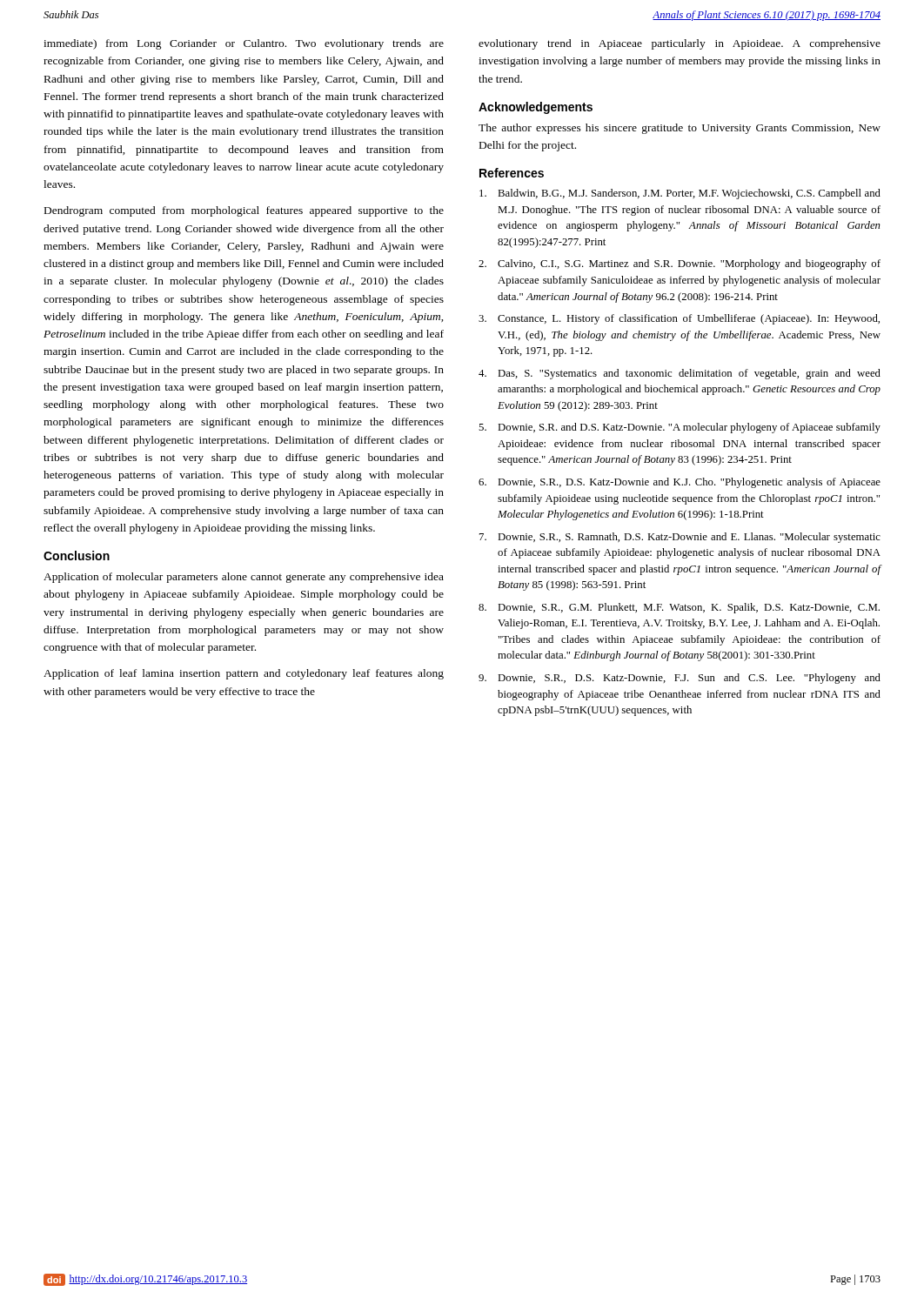
Task: Navigate to the text block starting "Application of molecular parameters alone cannot"
Action: pyautogui.click(x=244, y=612)
